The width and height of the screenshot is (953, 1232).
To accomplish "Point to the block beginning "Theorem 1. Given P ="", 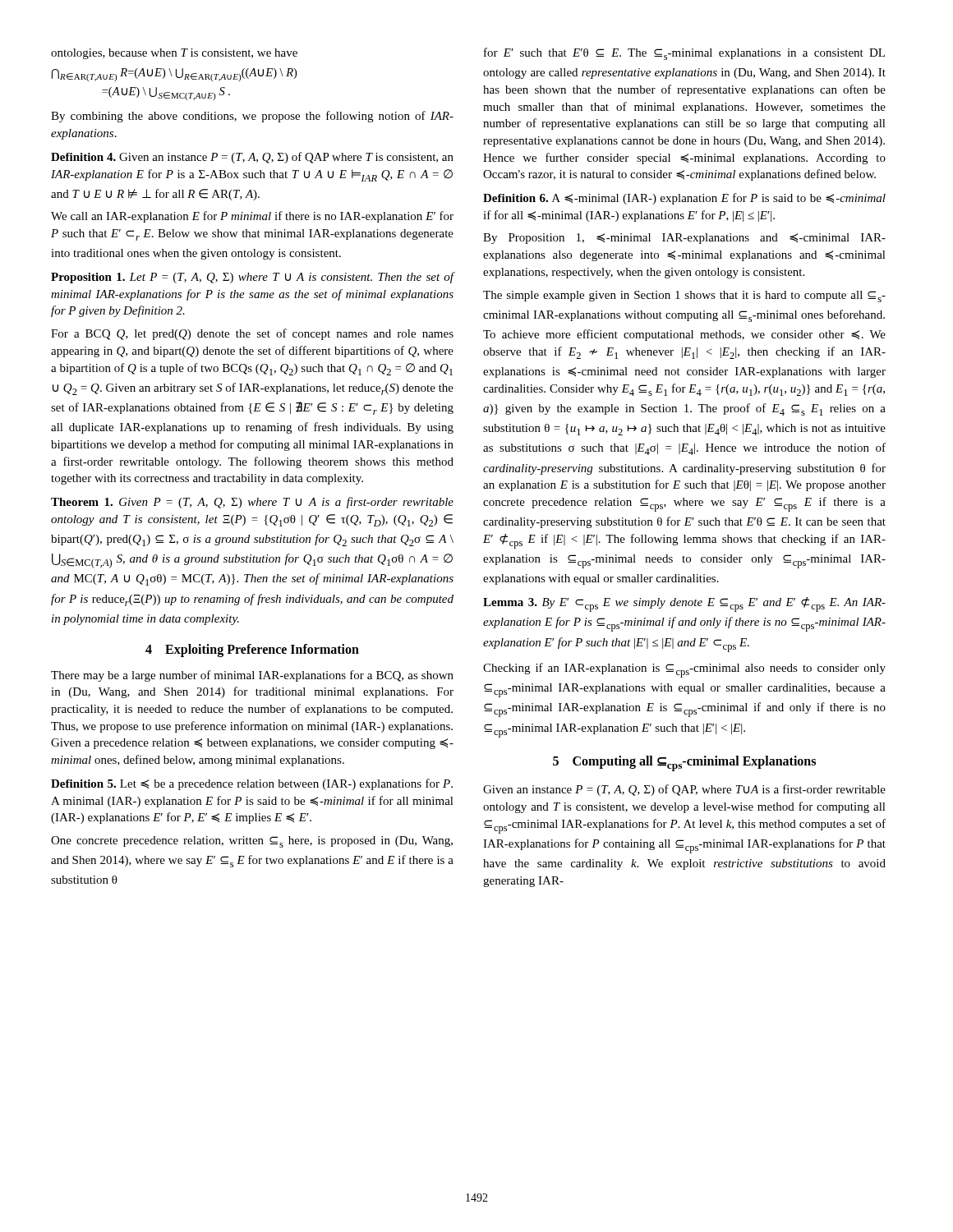I will click(x=252, y=560).
